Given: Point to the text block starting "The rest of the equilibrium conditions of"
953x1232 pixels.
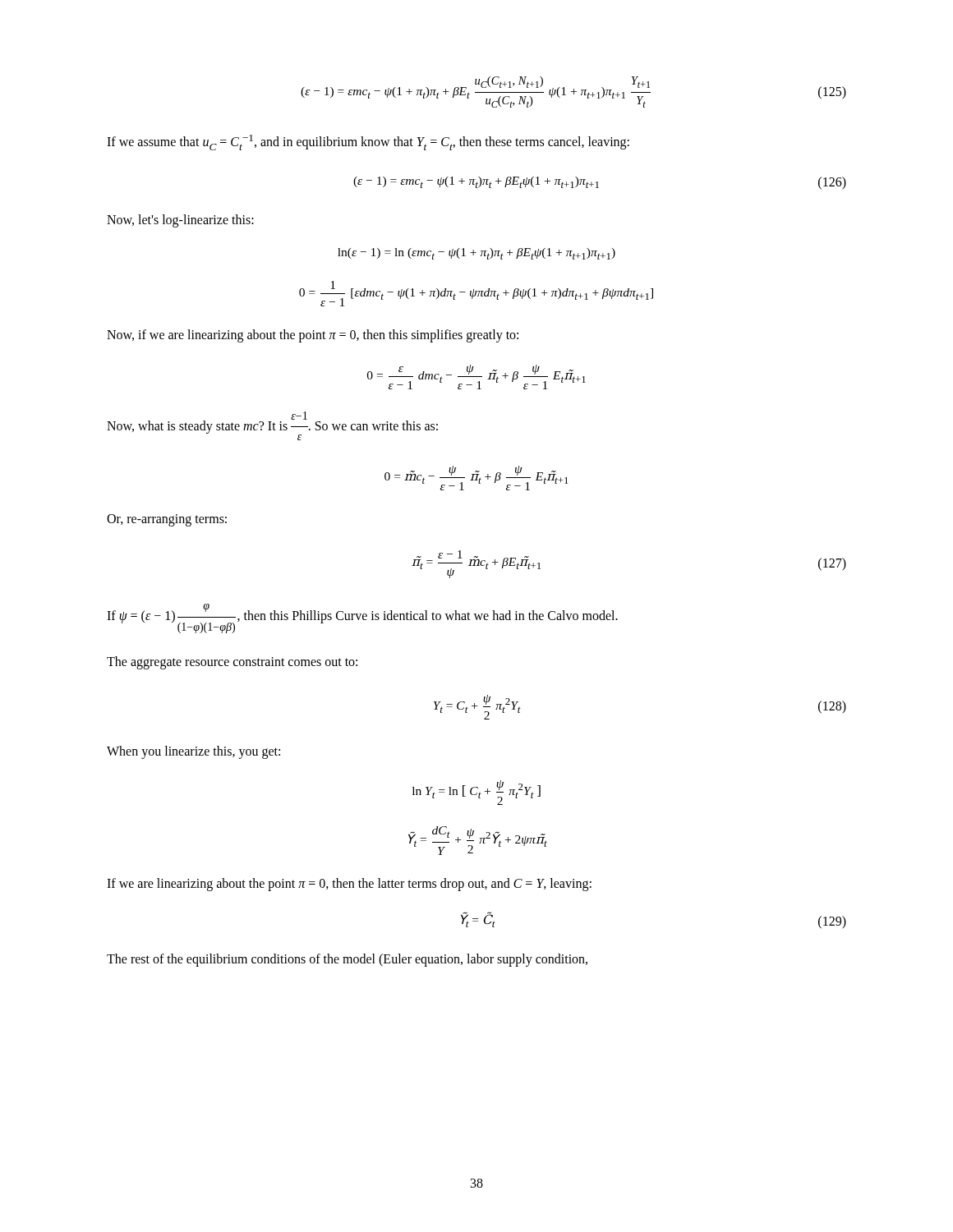Looking at the screenshot, I should click(348, 959).
